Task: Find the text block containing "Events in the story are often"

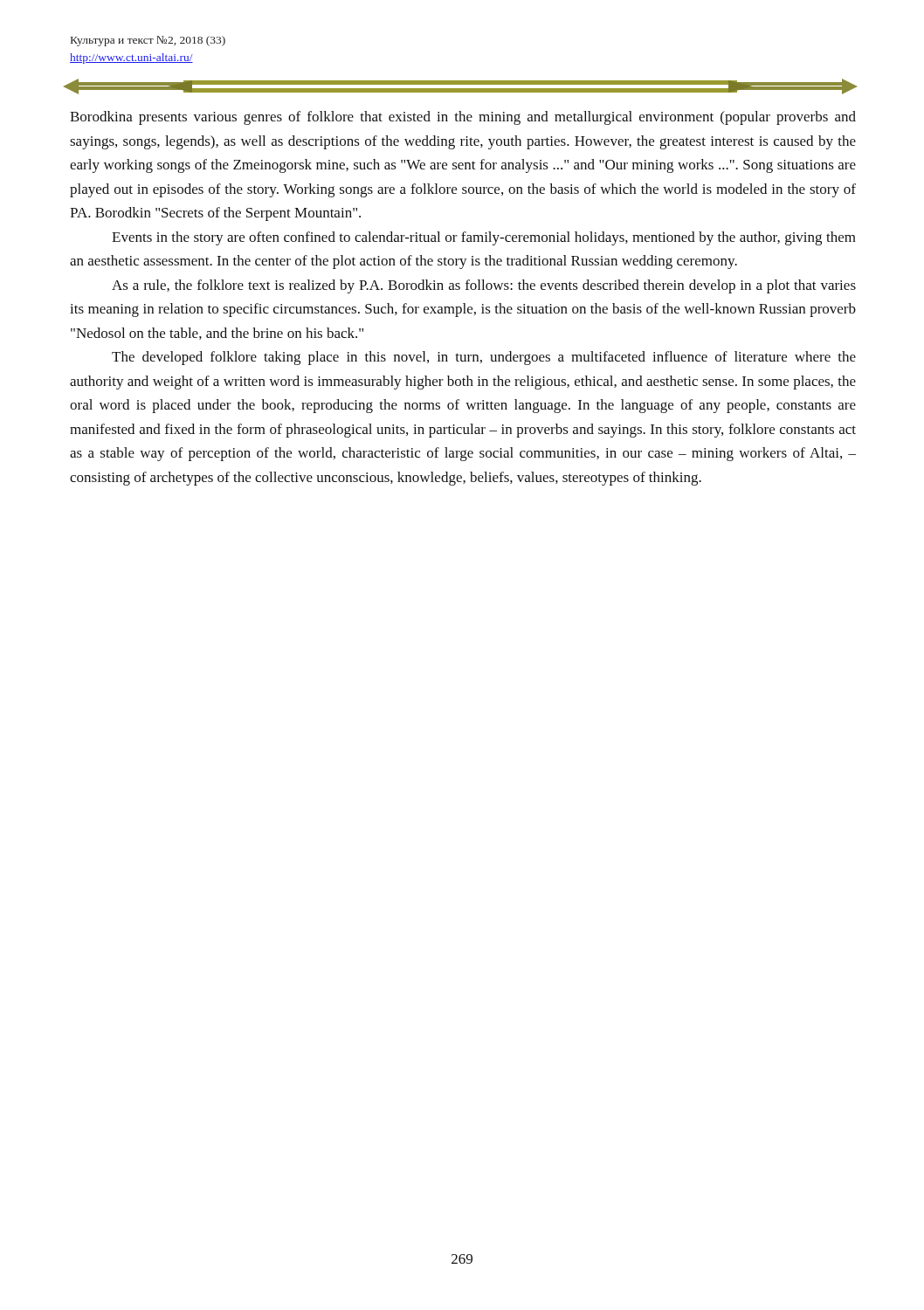Action: click(x=463, y=249)
